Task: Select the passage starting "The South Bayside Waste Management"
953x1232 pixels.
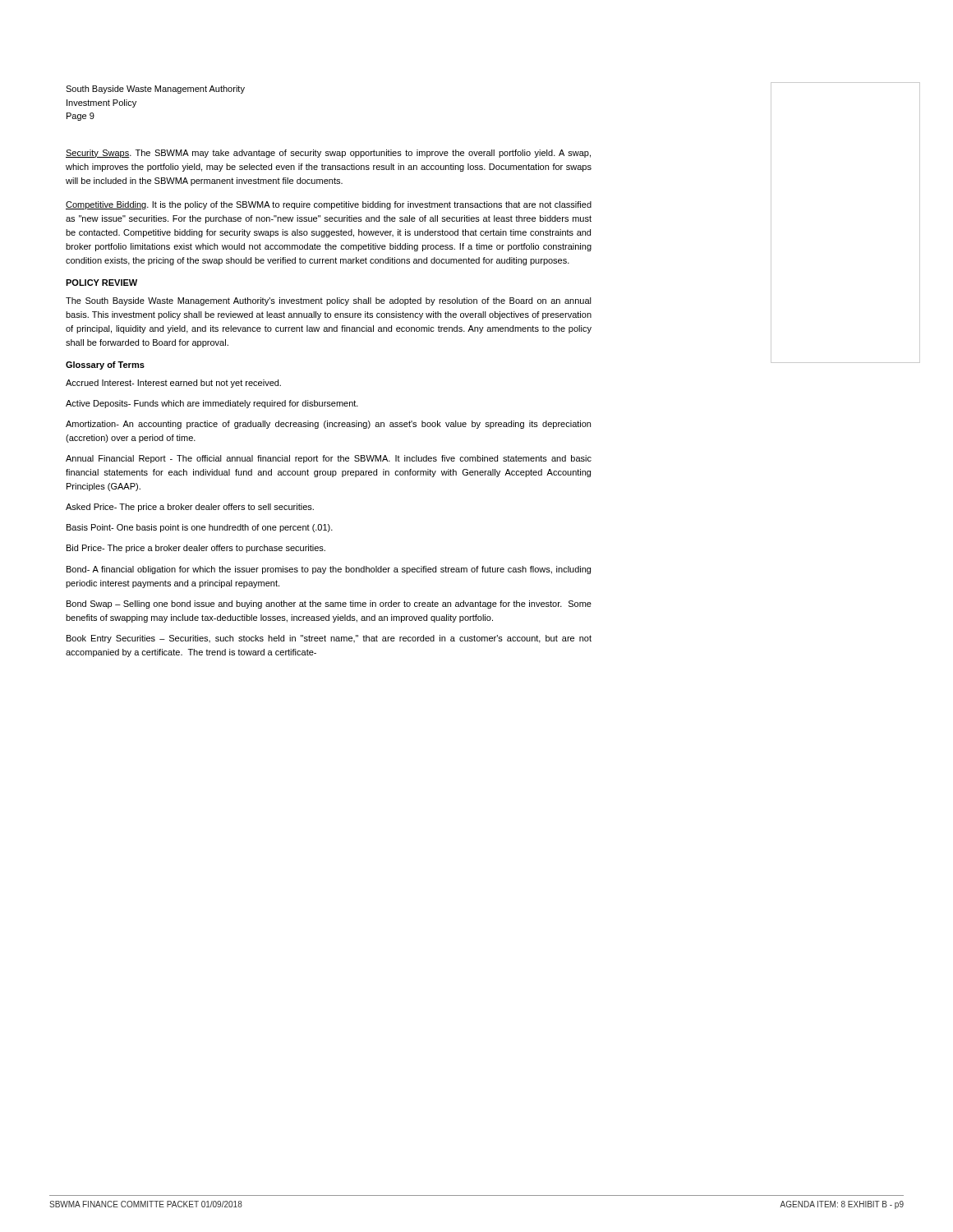Action: (329, 321)
